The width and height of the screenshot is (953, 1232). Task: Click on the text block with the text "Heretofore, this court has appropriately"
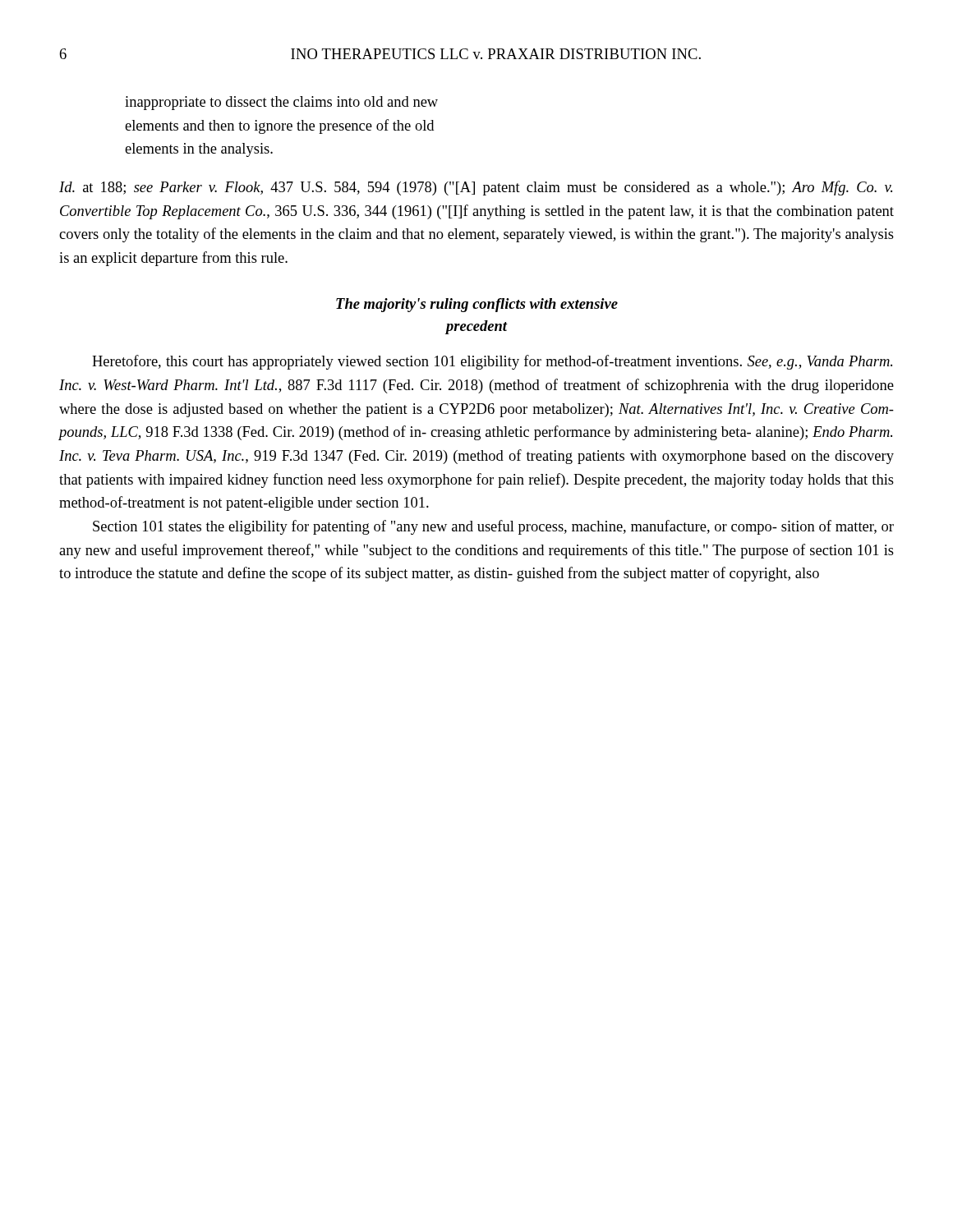pyautogui.click(x=476, y=432)
